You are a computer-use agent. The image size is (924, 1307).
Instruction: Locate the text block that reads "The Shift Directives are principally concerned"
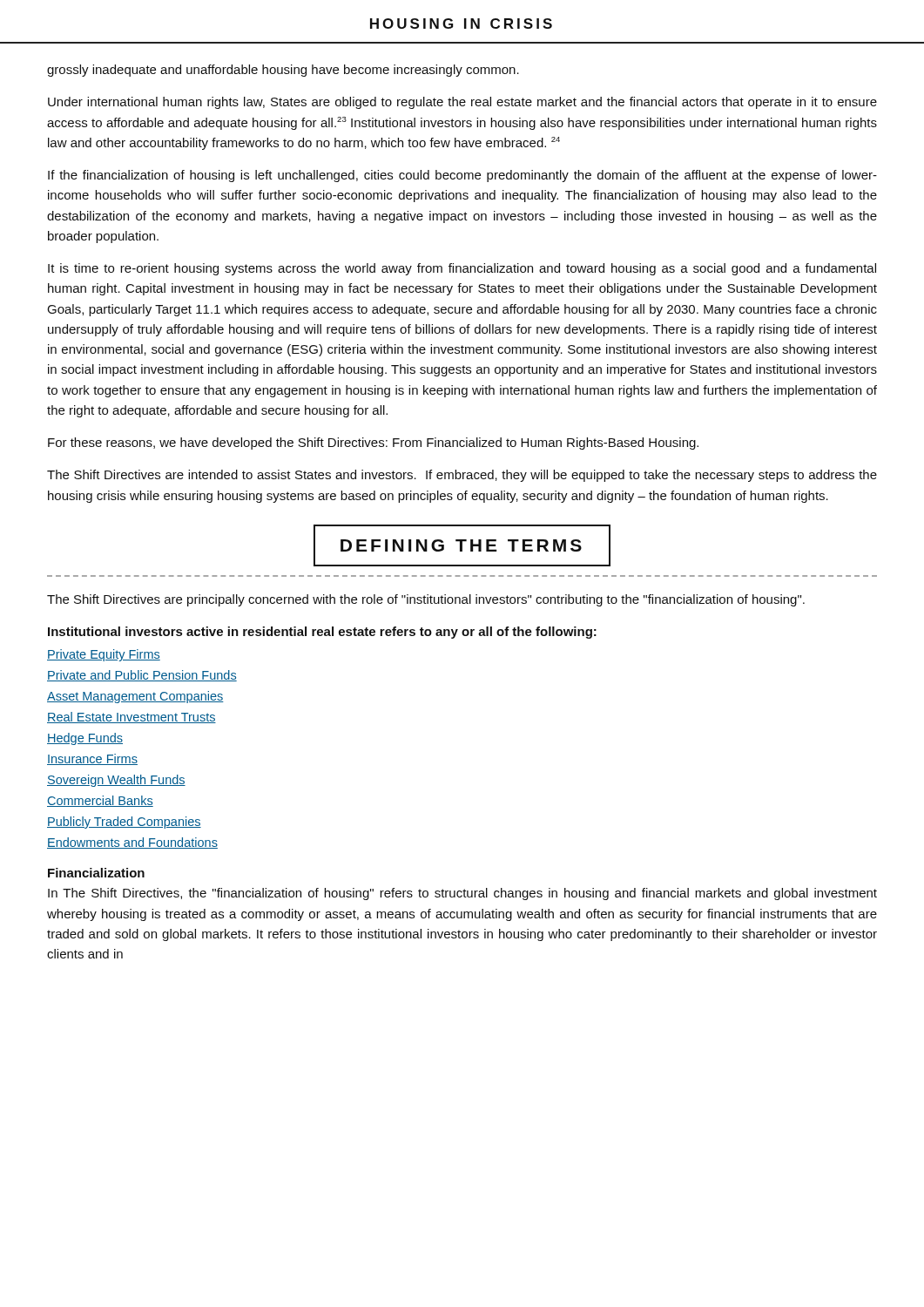(426, 599)
